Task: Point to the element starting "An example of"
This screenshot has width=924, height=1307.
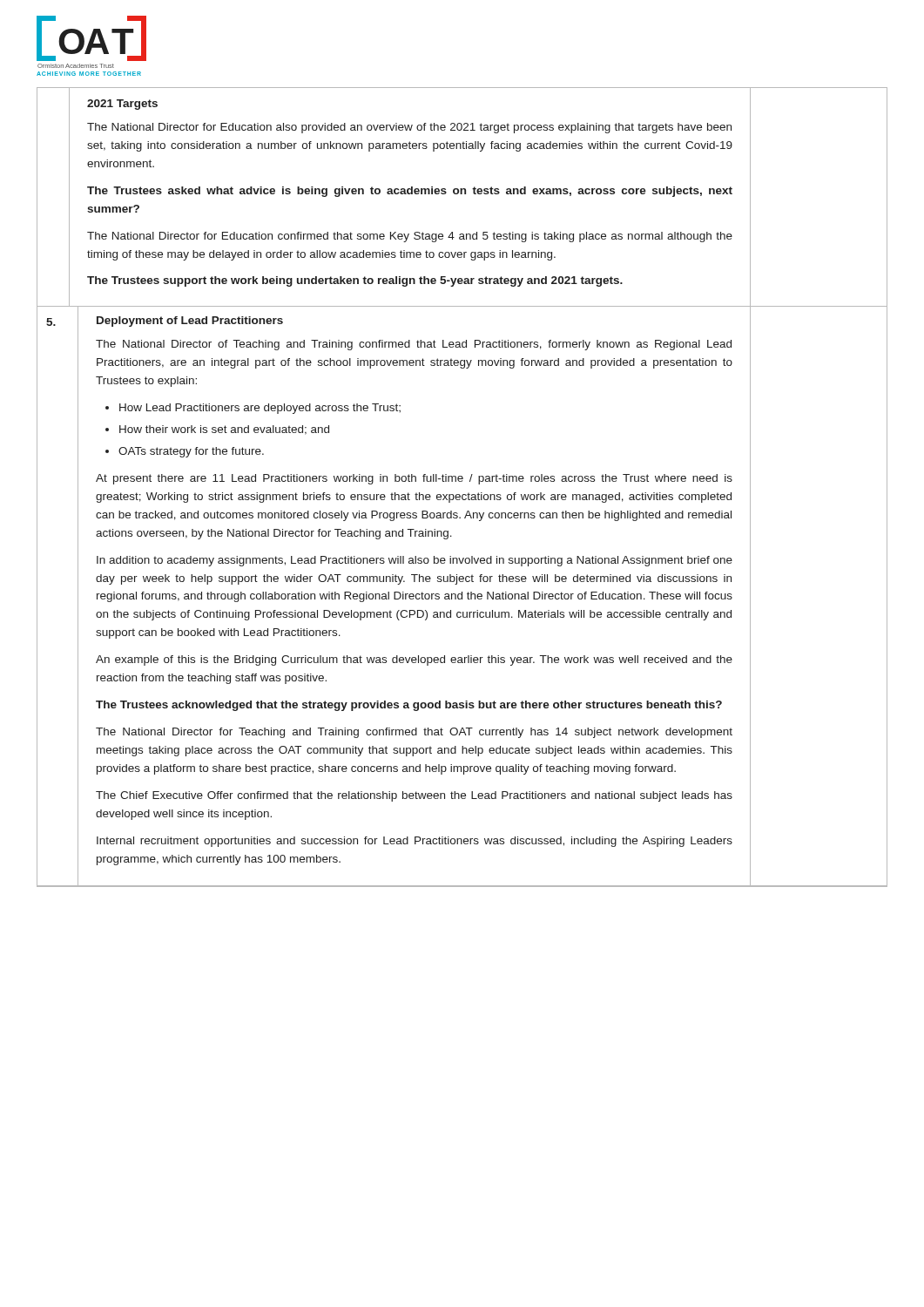Action: click(x=414, y=668)
